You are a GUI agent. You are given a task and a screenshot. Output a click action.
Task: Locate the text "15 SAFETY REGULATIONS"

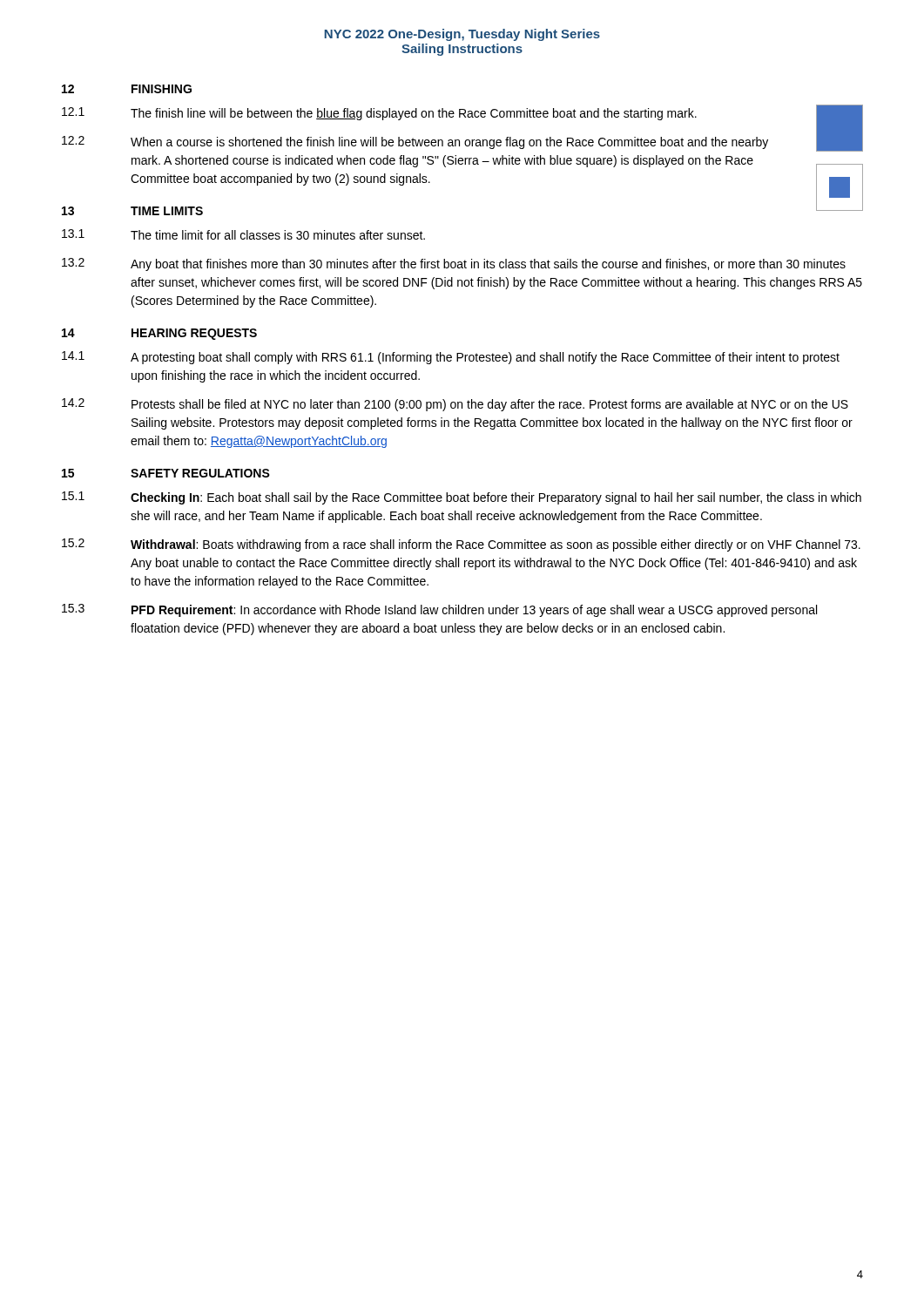click(165, 473)
